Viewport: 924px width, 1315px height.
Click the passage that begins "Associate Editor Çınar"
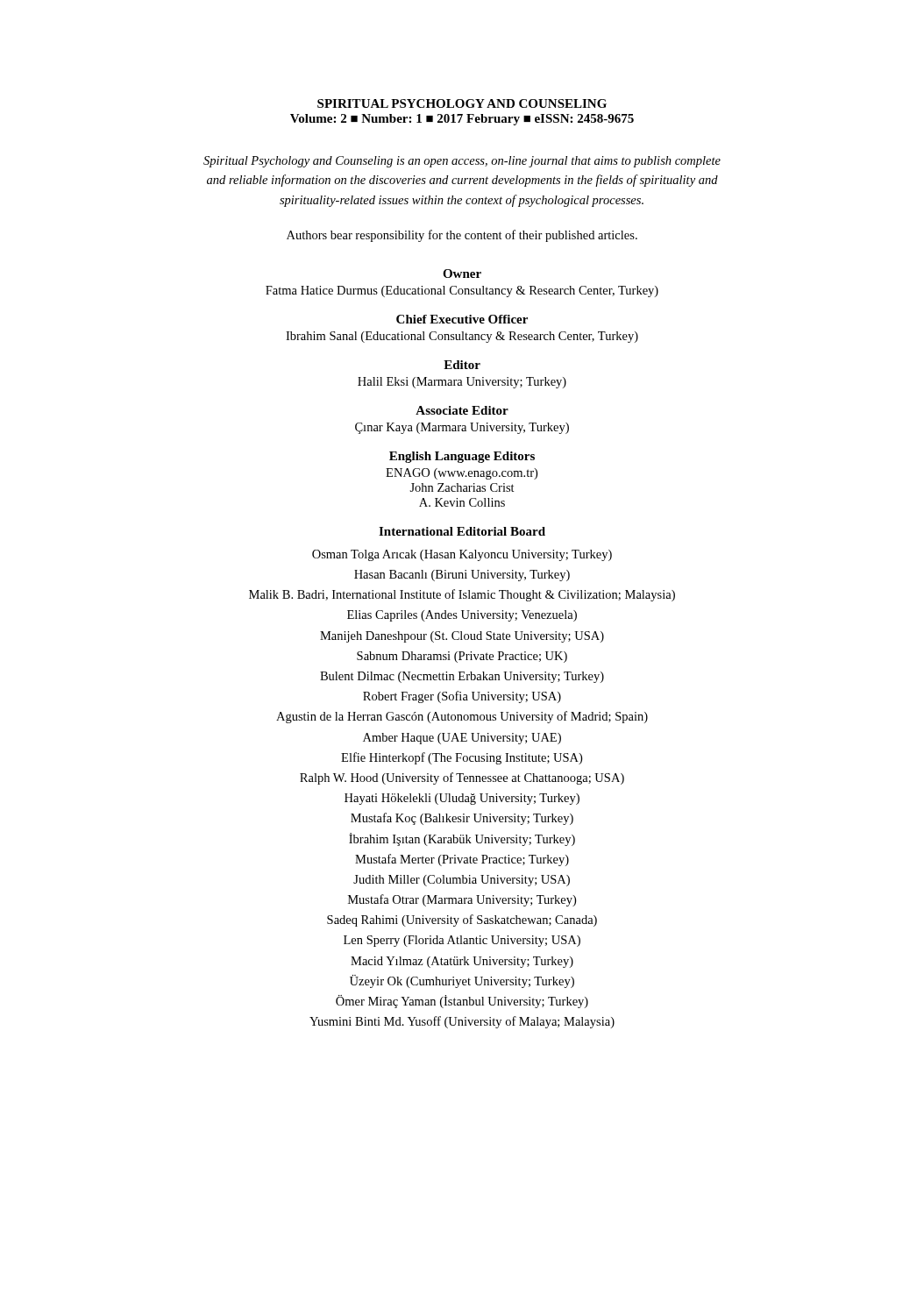point(462,419)
